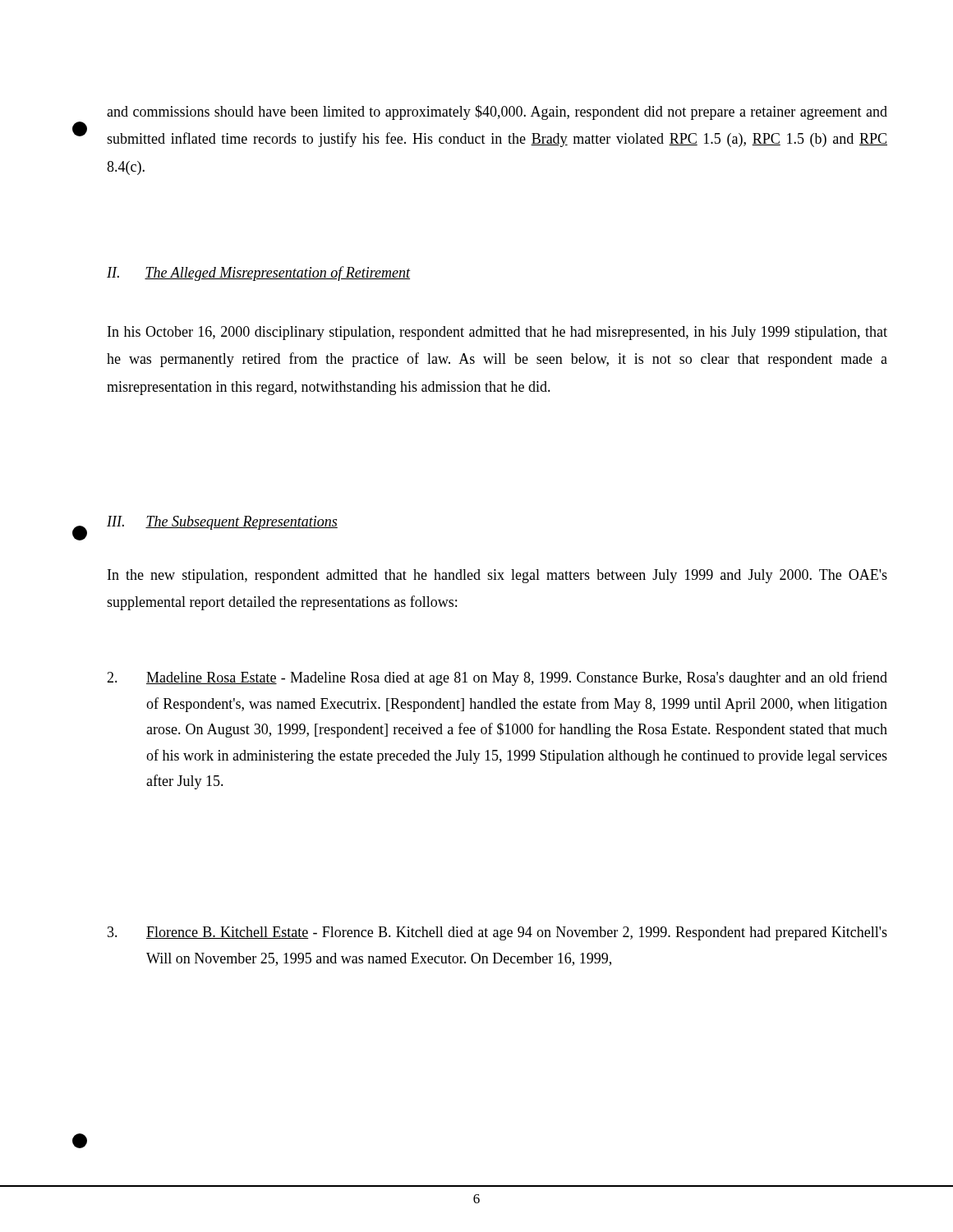Viewport: 953px width, 1232px height.
Task: Point to the text starting "and commissions should have been"
Action: click(x=497, y=139)
